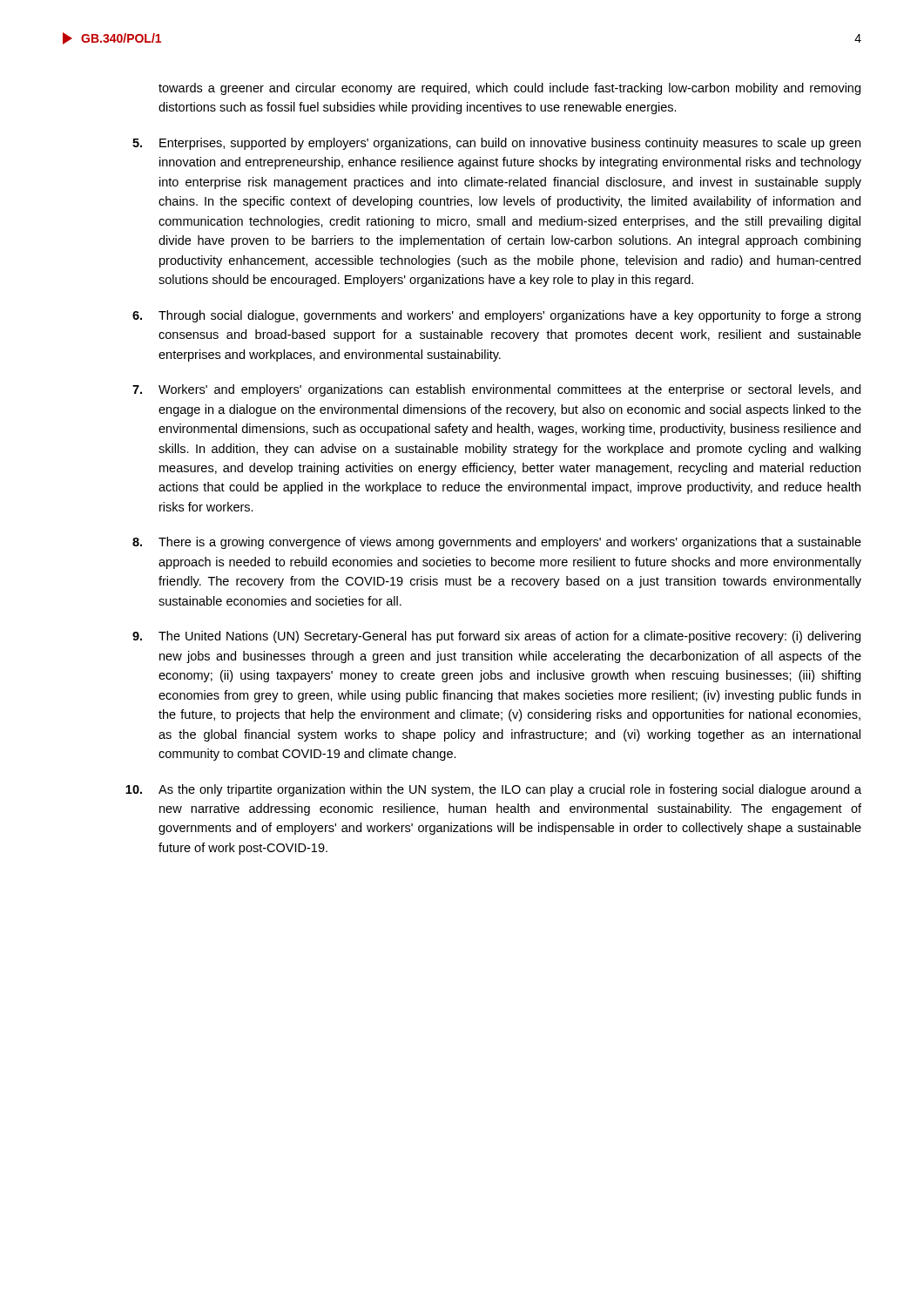Click on the text block that says "towards a greener and circular economy are required,"

510,98
